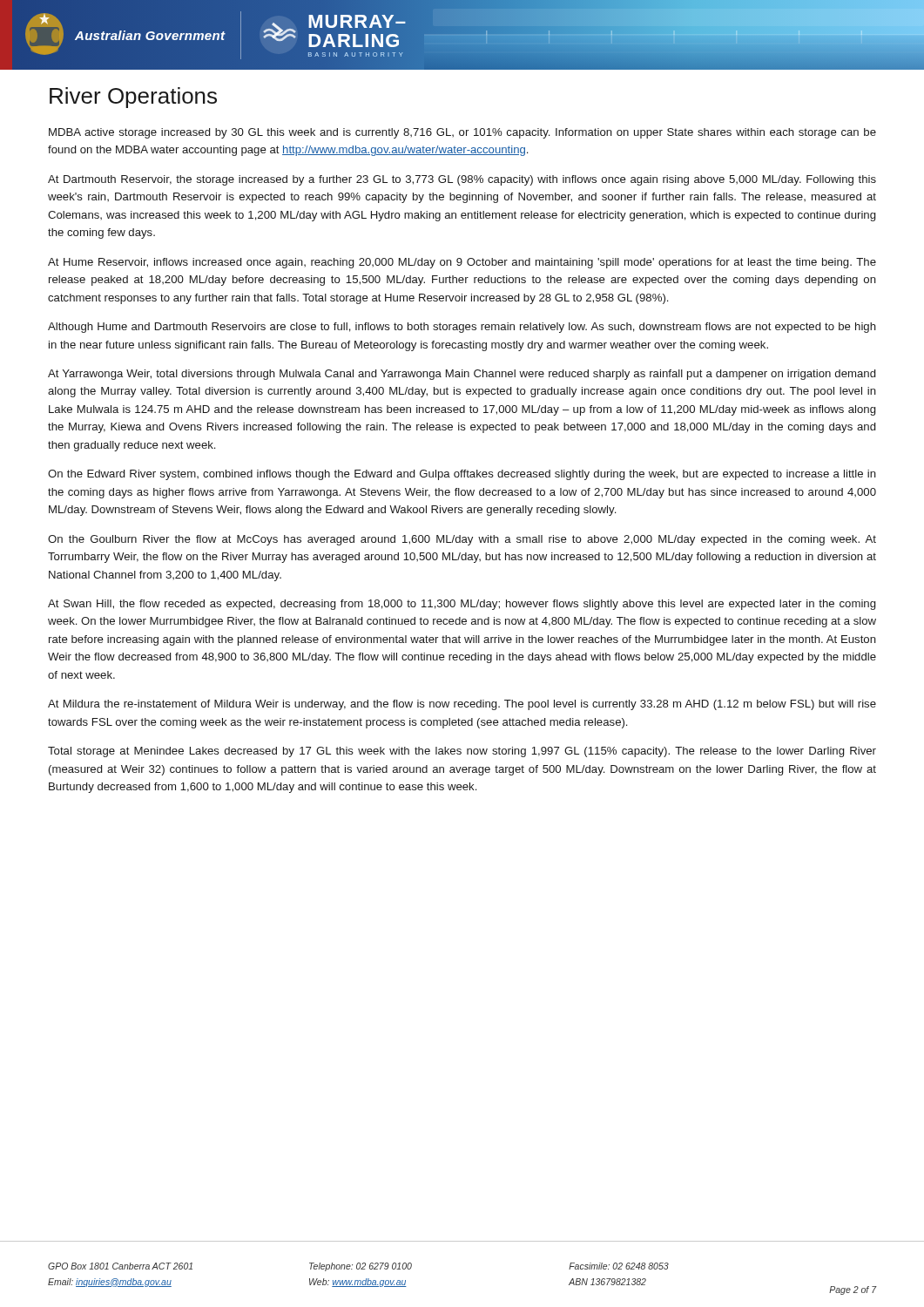Click the passage that begins "At Mildura the re-instatement"
924x1307 pixels.
click(462, 713)
